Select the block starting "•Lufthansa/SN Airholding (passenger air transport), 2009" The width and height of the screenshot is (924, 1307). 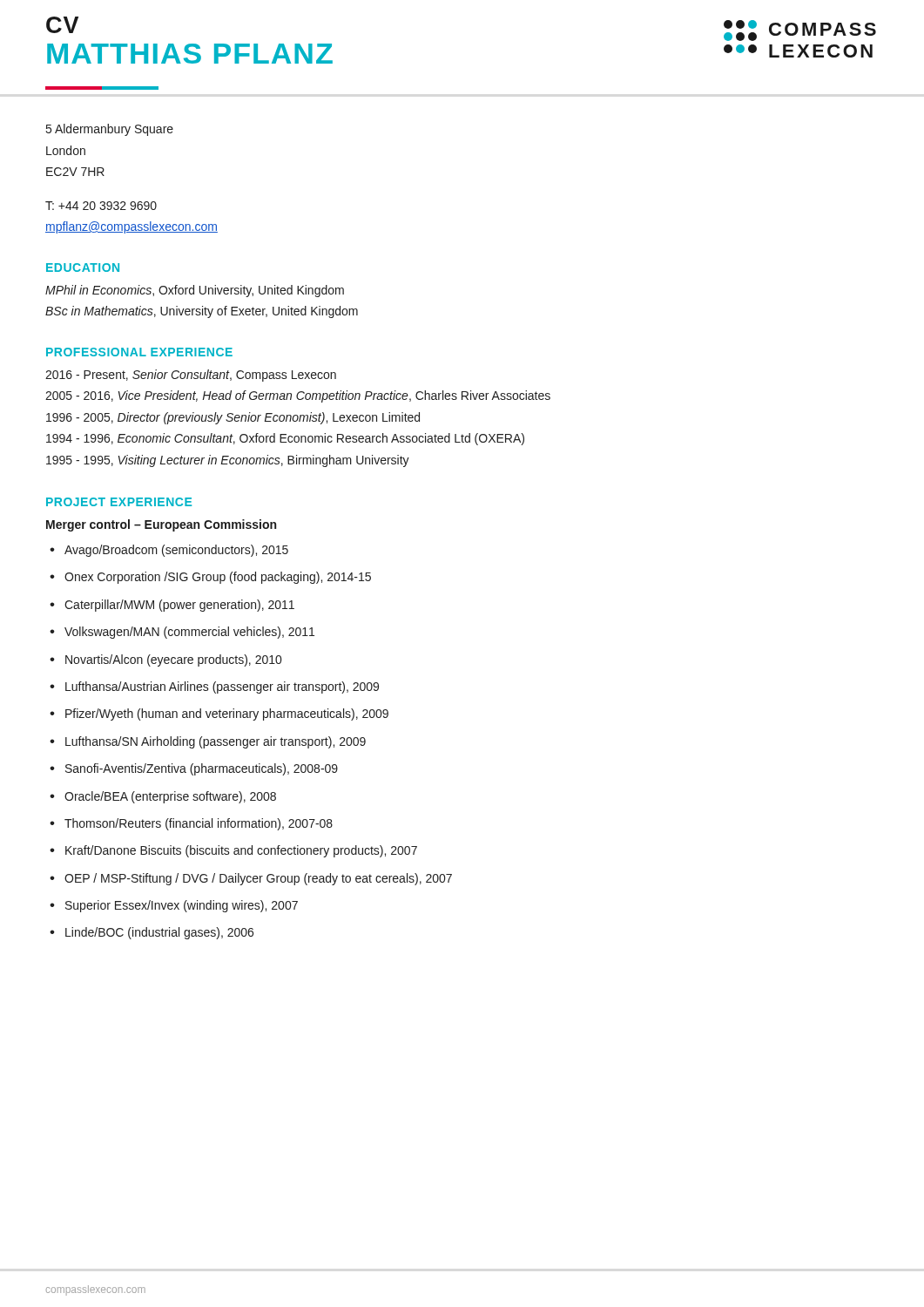point(208,741)
